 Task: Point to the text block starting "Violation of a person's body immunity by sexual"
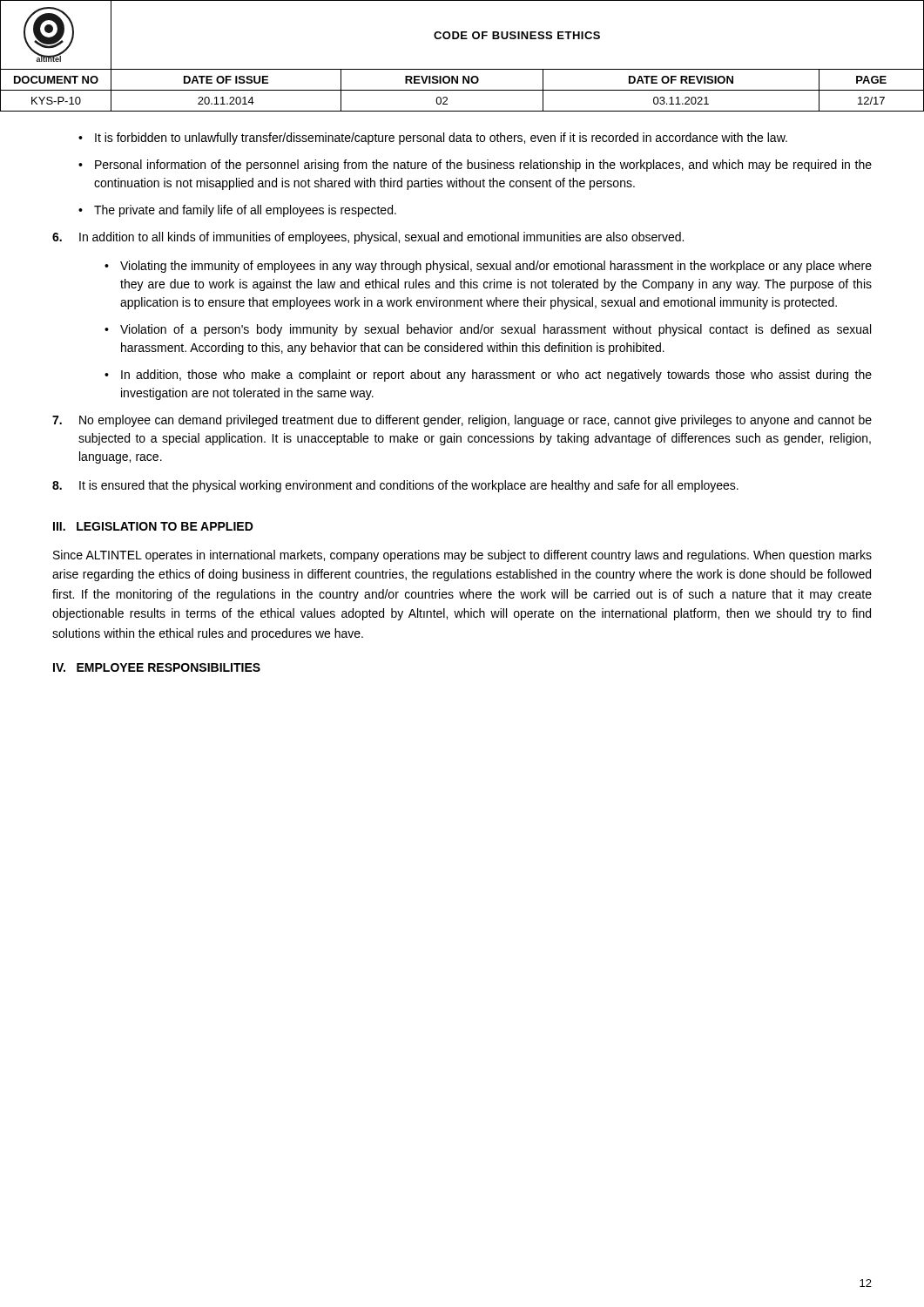click(x=488, y=339)
